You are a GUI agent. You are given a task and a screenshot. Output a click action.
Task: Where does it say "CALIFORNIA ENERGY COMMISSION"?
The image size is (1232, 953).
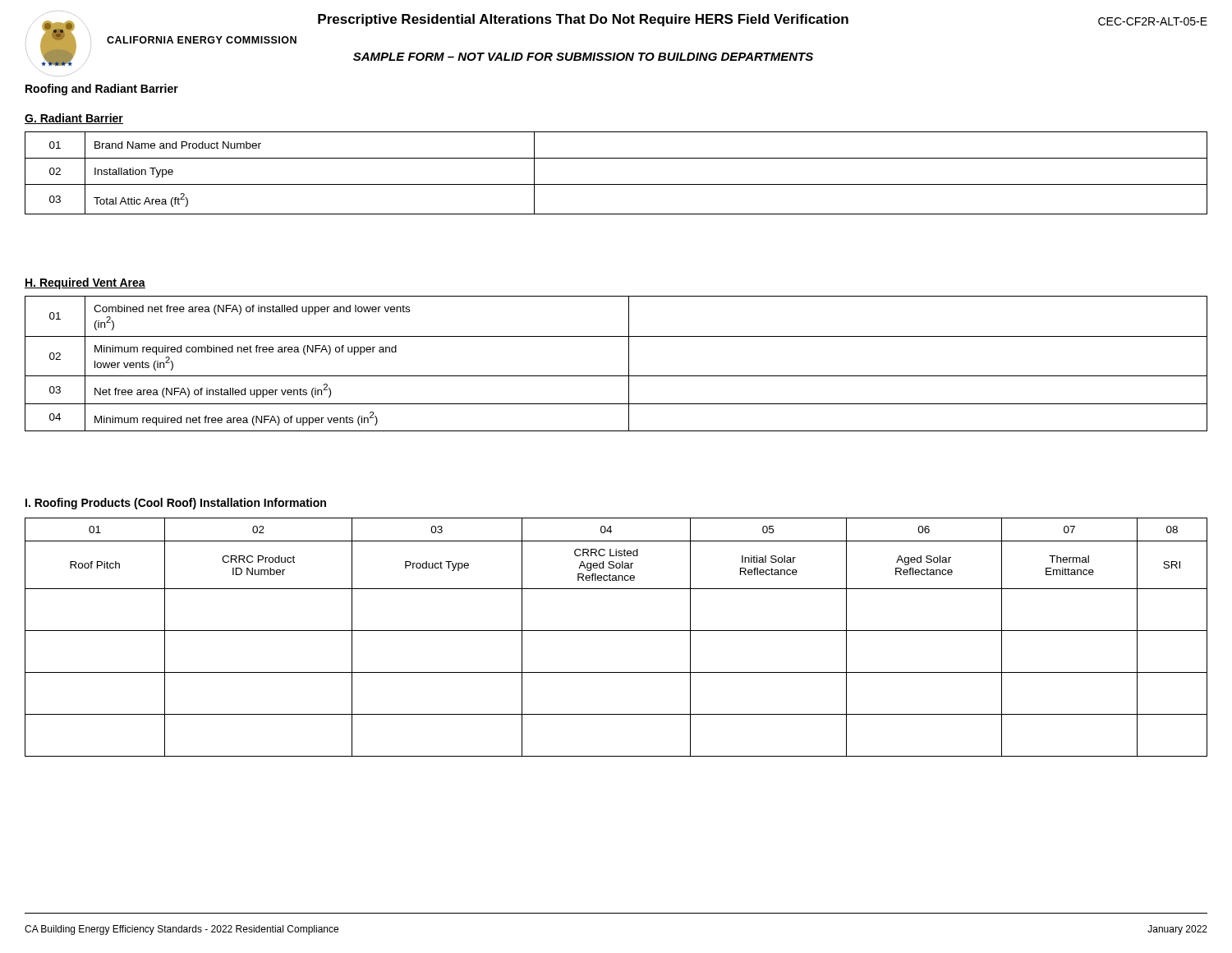coord(202,40)
